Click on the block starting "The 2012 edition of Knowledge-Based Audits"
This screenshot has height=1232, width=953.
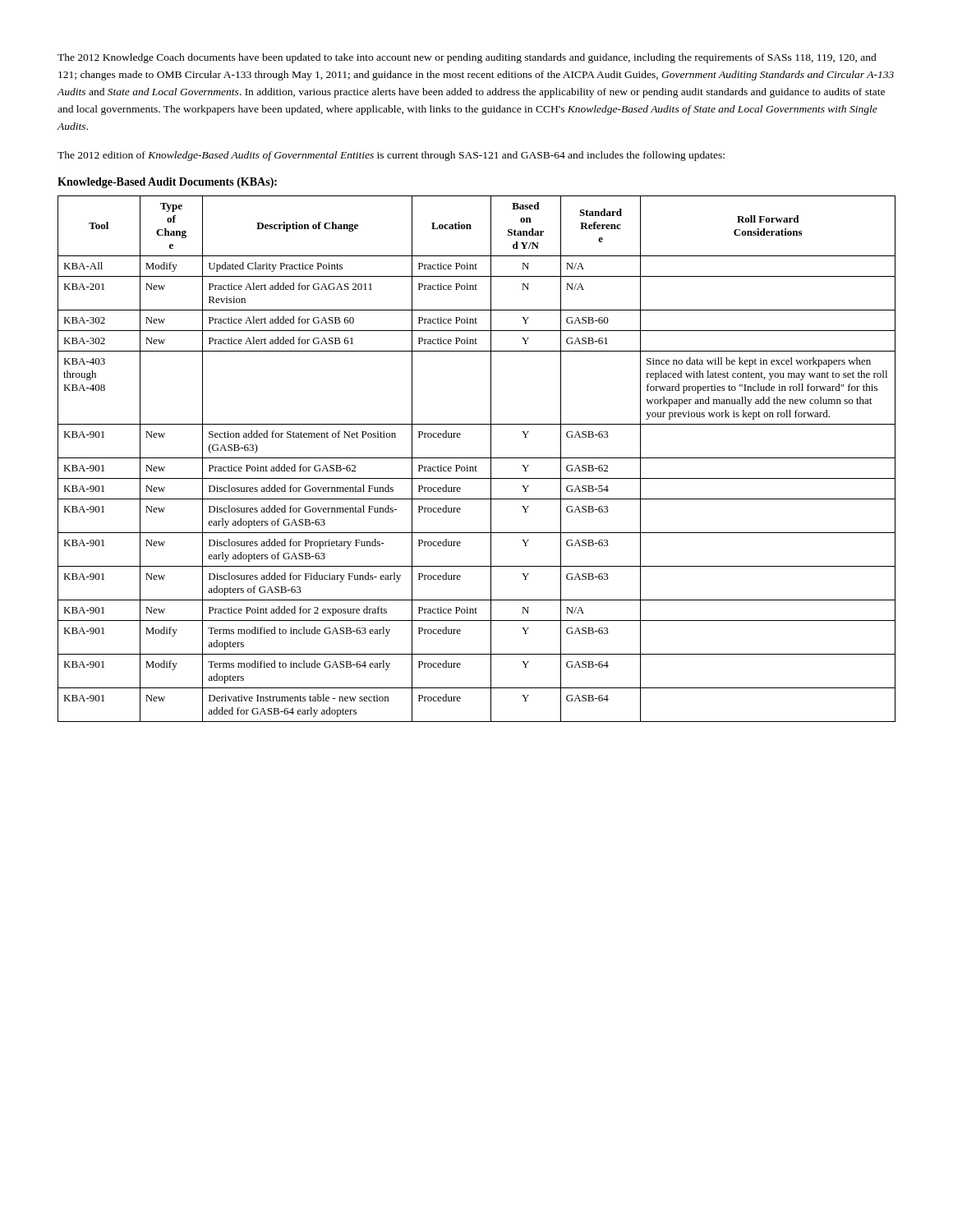(x=391, y=154)
